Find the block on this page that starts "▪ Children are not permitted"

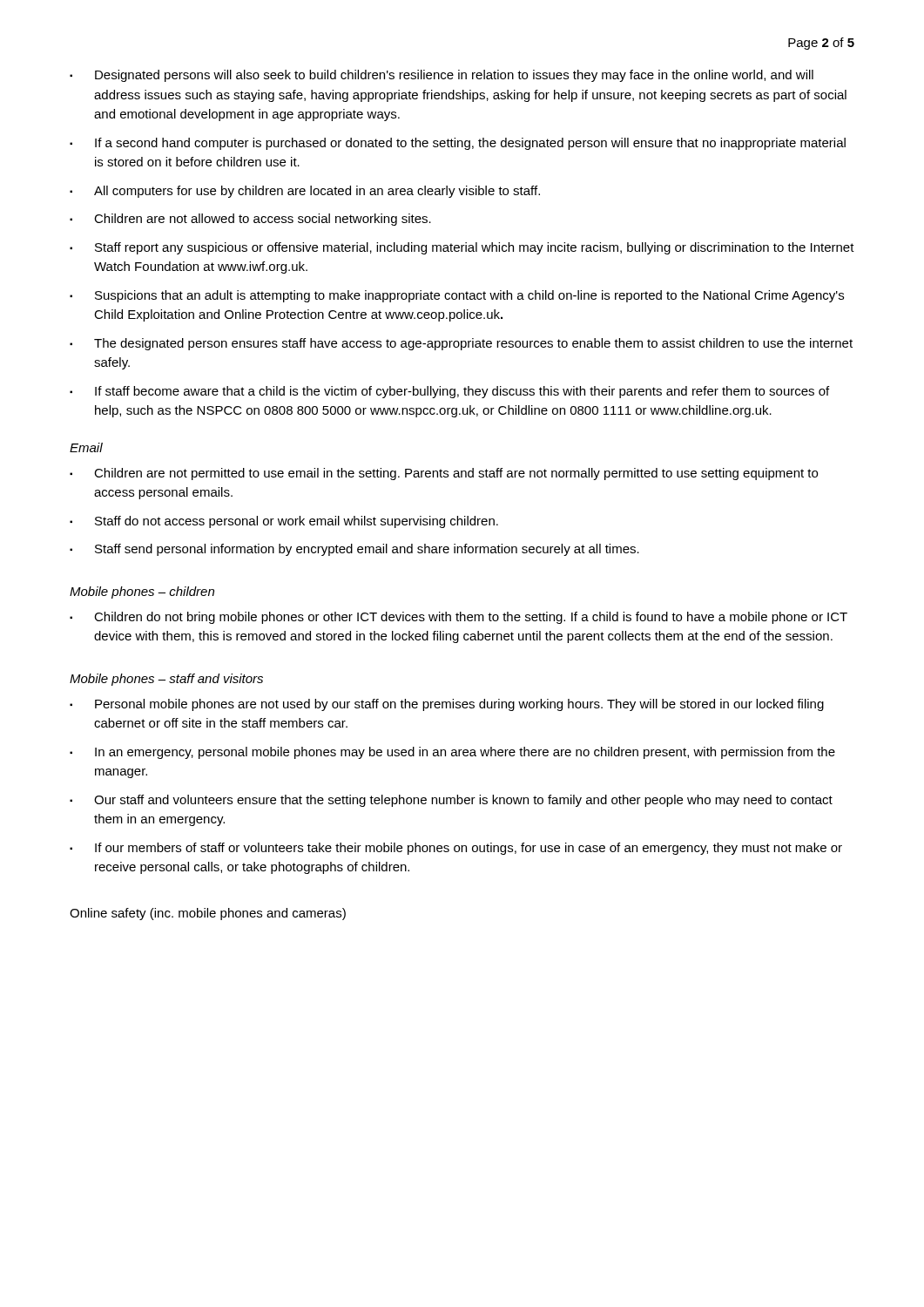(462, 483)
